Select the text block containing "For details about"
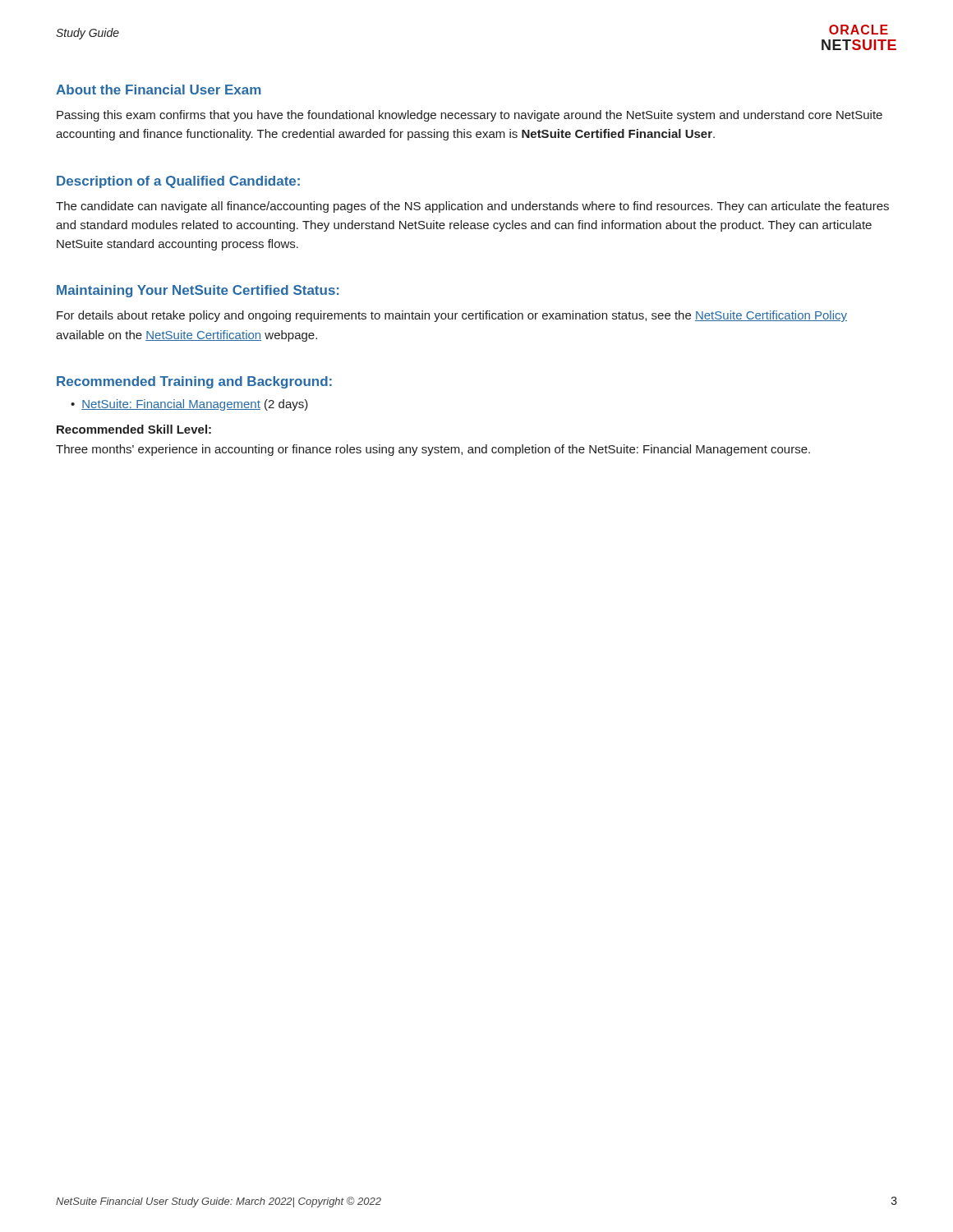953x1232 pixels. (476, 325)
